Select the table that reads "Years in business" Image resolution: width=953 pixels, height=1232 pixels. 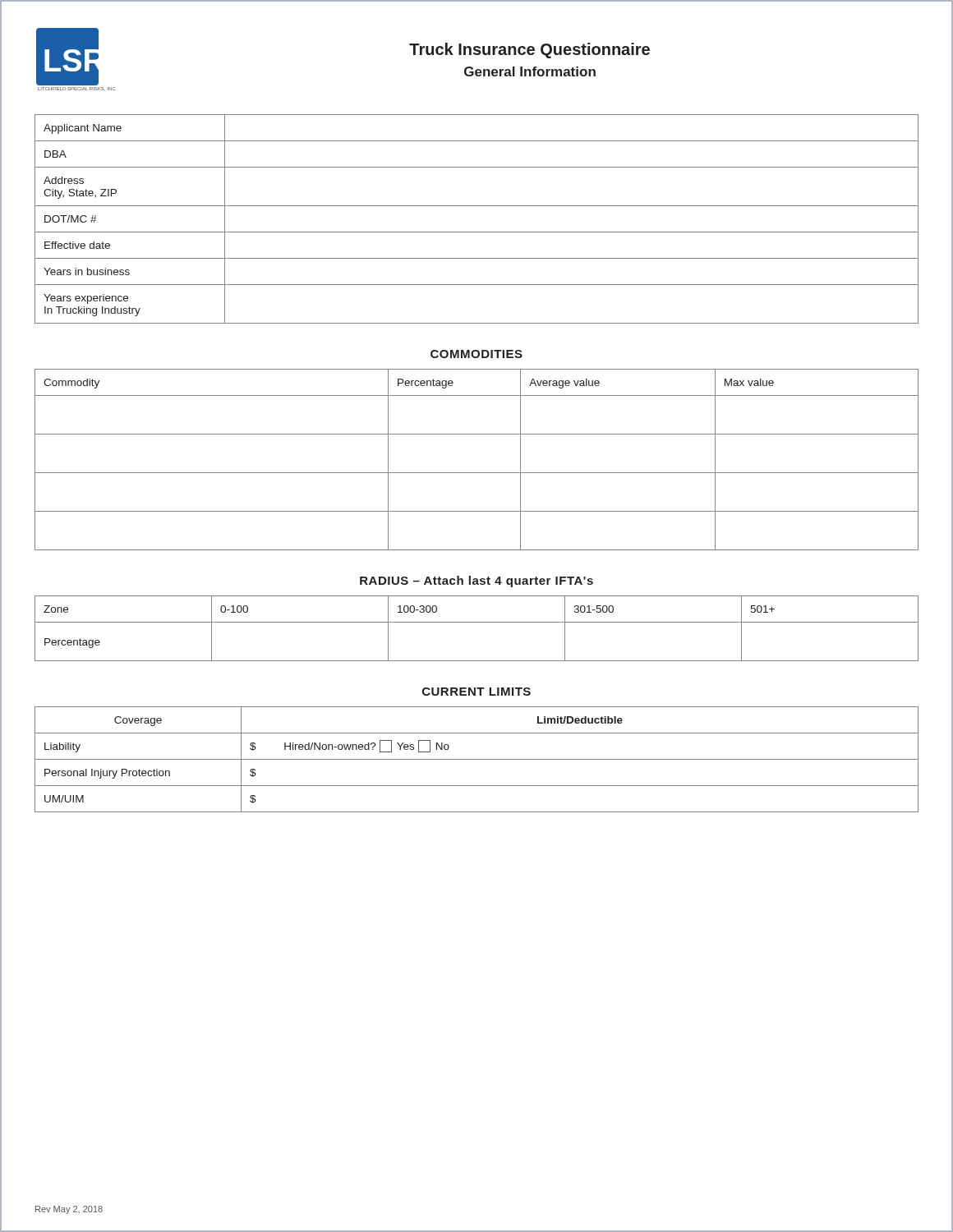(x=476, y=219)
